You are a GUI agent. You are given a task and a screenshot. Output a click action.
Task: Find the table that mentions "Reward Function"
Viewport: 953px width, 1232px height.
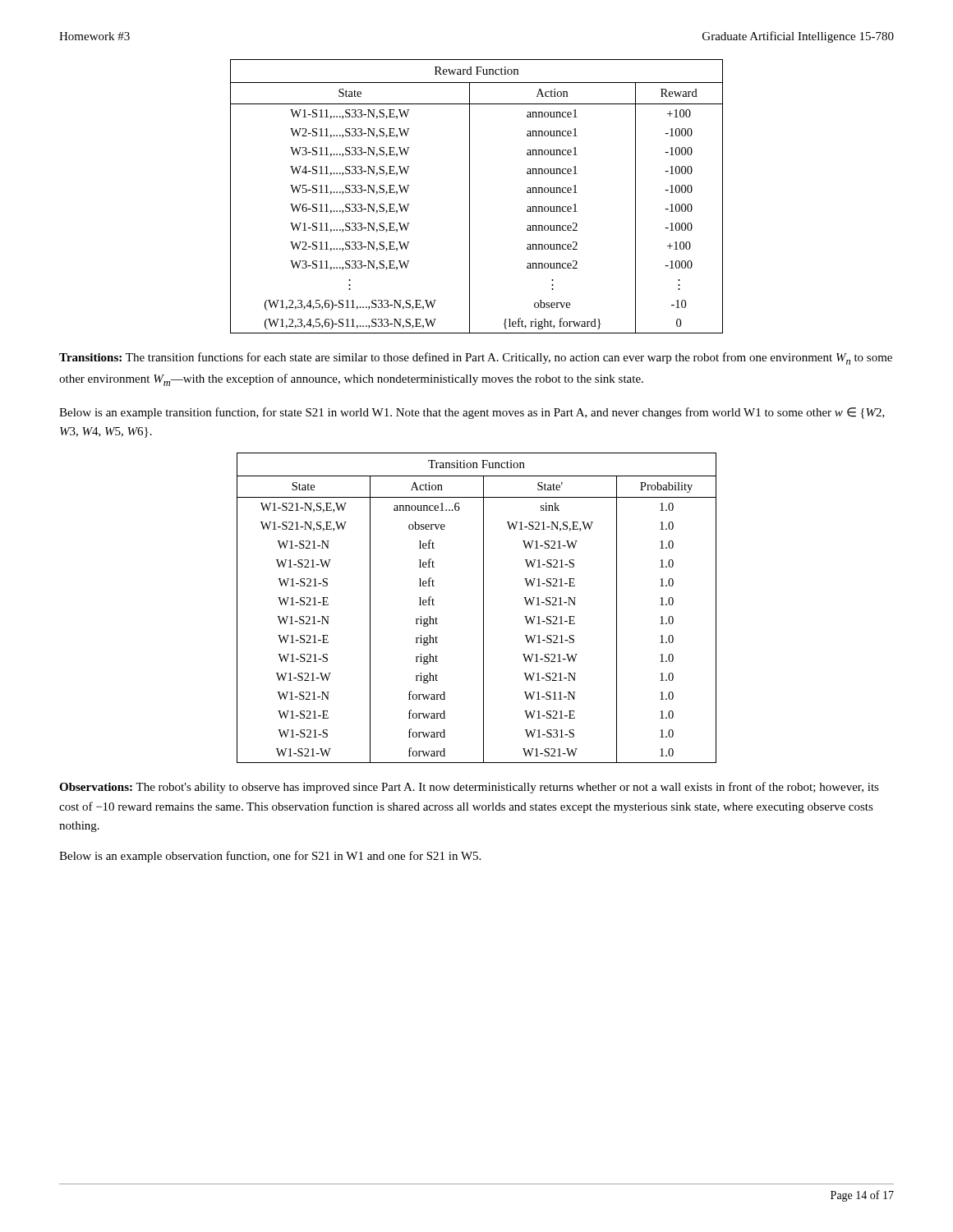pyautogui.click(x=476, y=196)
